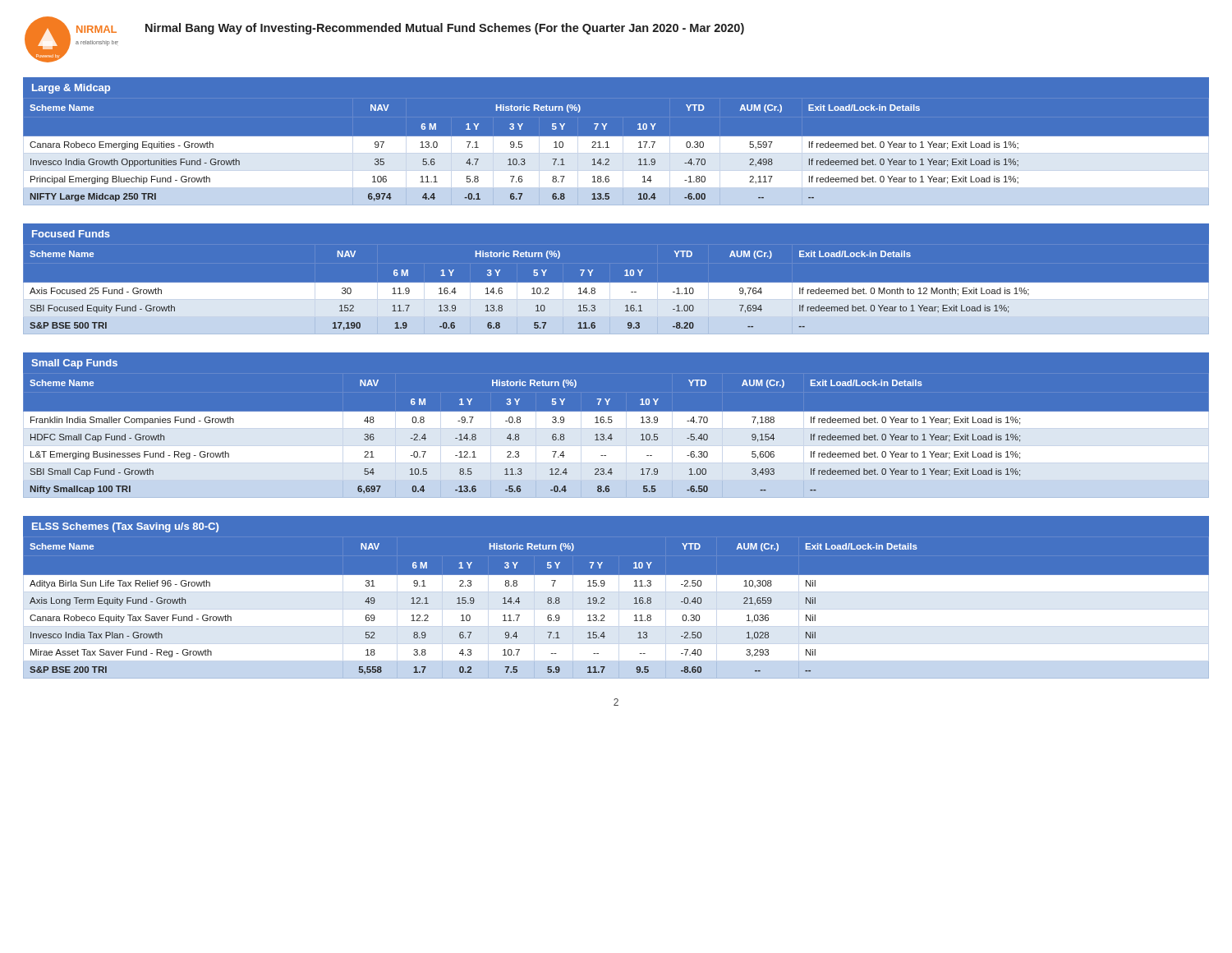Image resolution: width=1232 pixels, height=953 pixels.
Task: Select the section header containing "Focused Funds"
Action: [x=71, y=234]
